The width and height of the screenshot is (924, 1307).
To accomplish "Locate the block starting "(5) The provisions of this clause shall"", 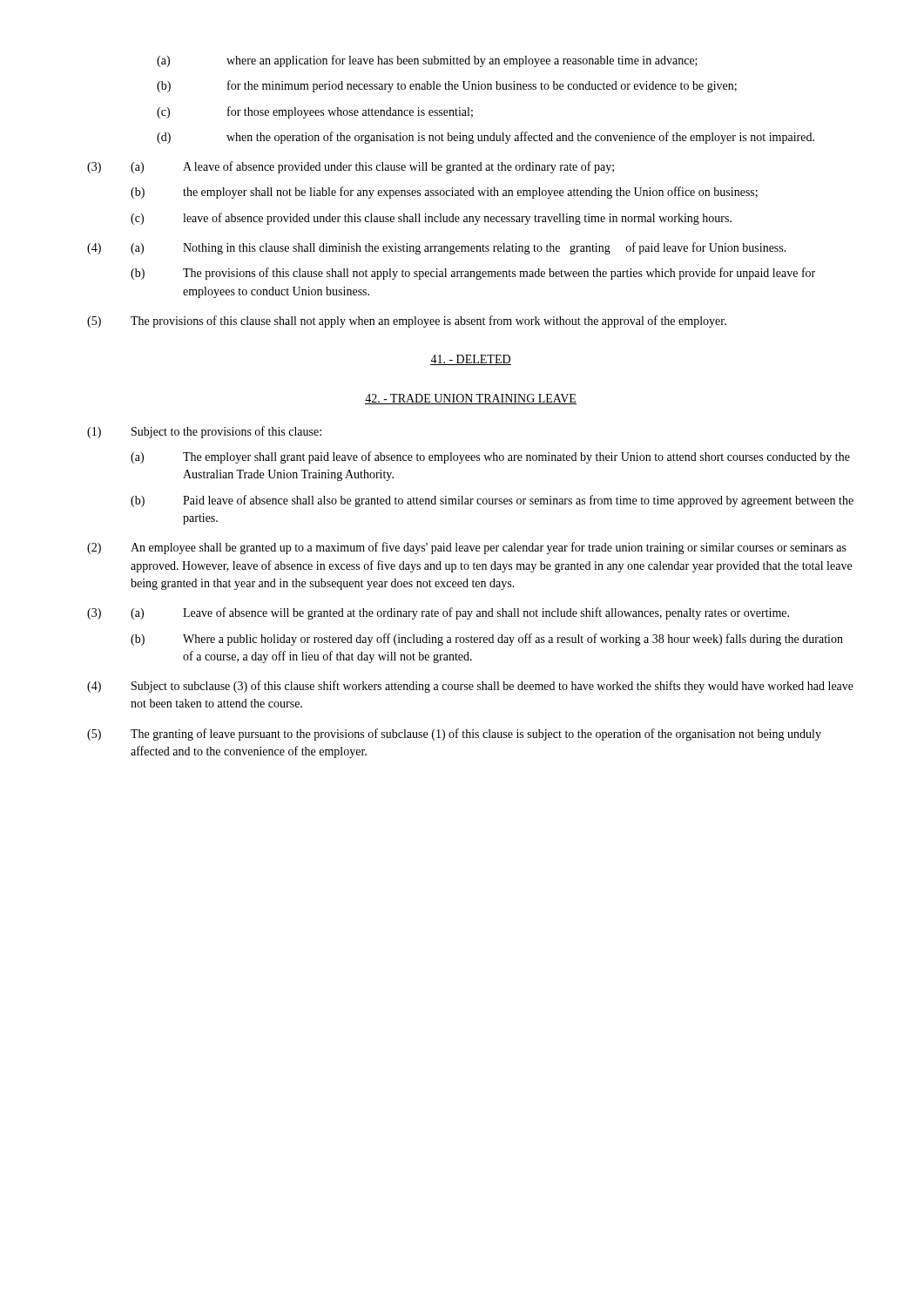I will point(471,322).
